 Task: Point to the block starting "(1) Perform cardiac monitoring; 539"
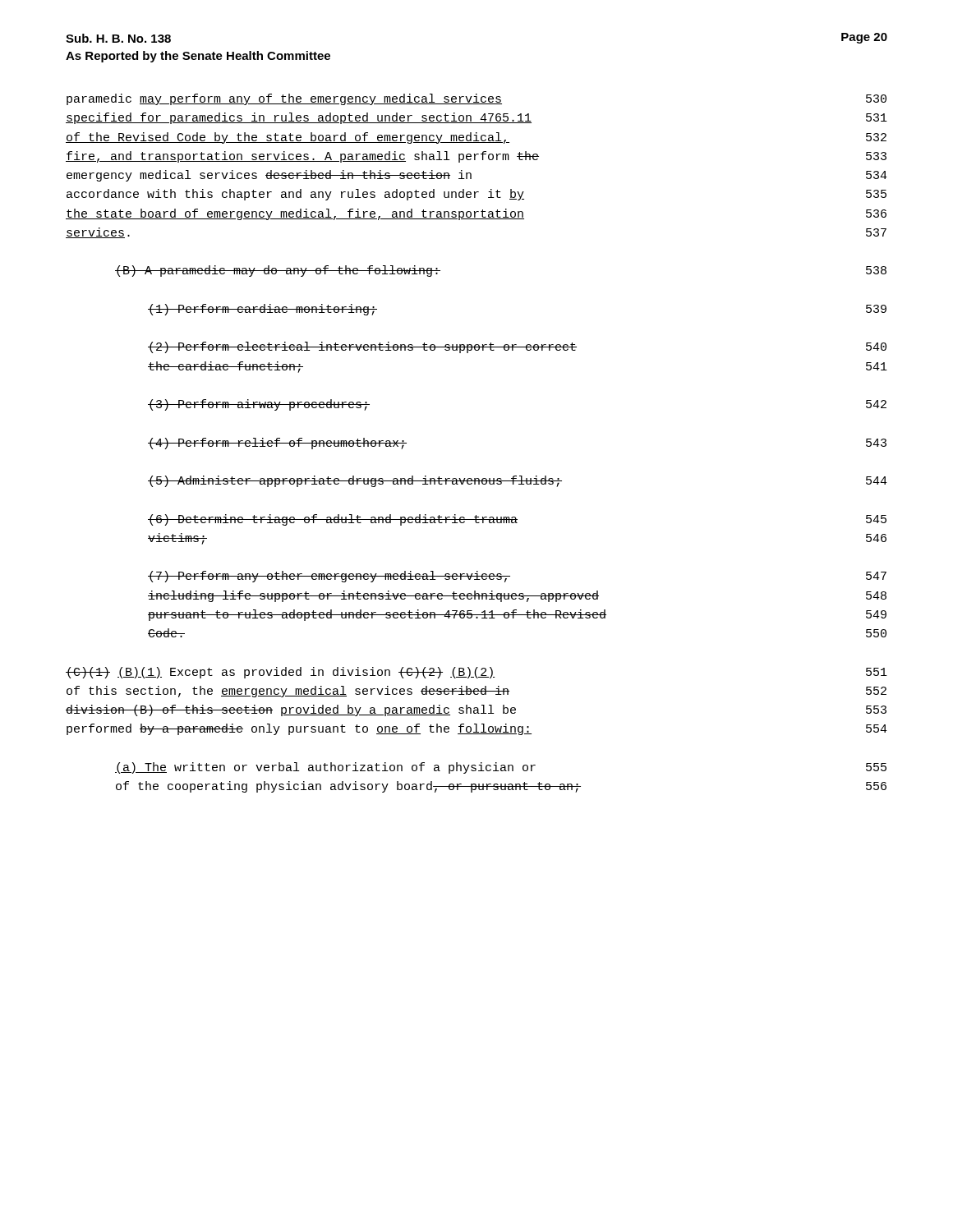pos(262,309)
